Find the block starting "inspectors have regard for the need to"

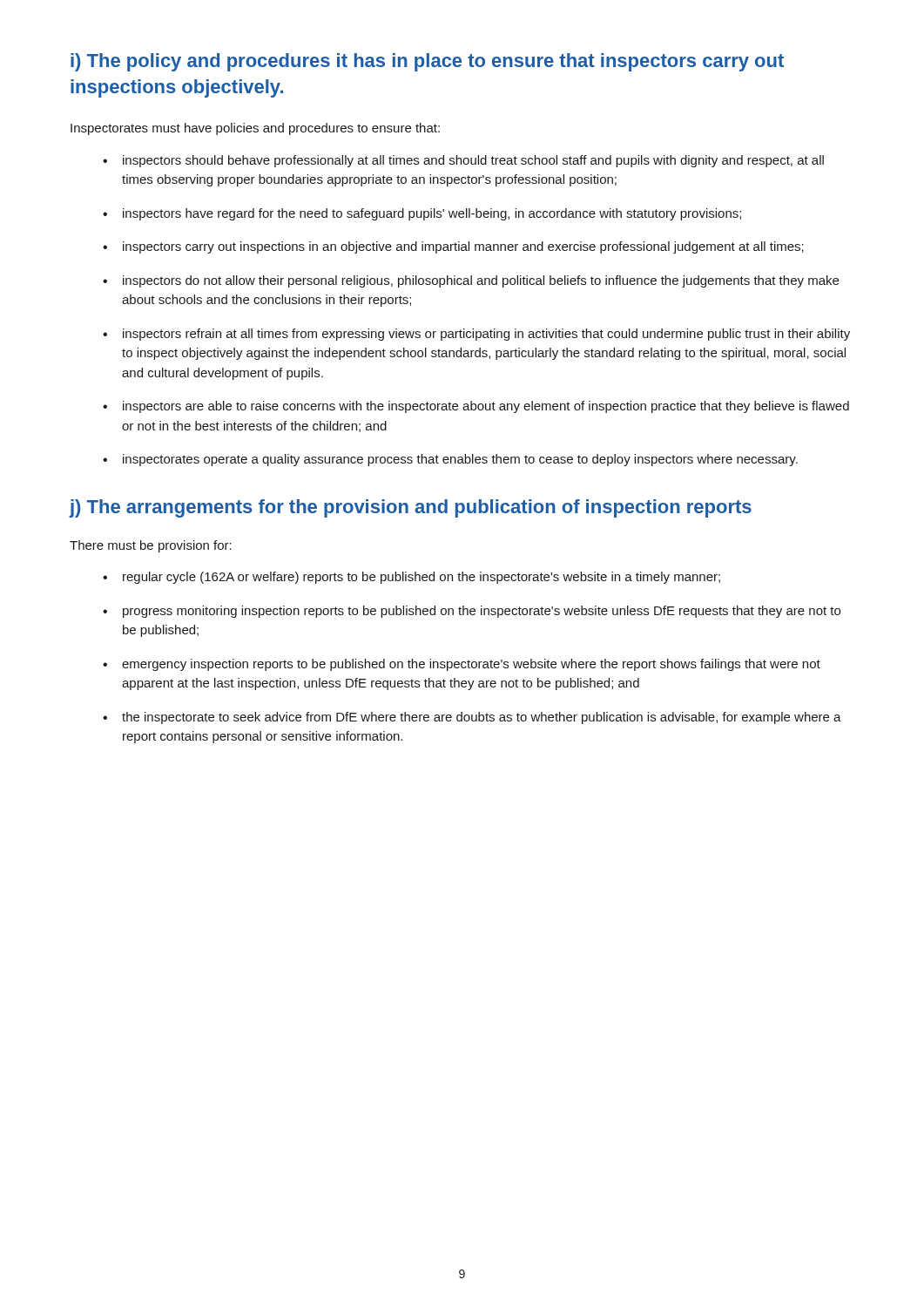(432, 213)
